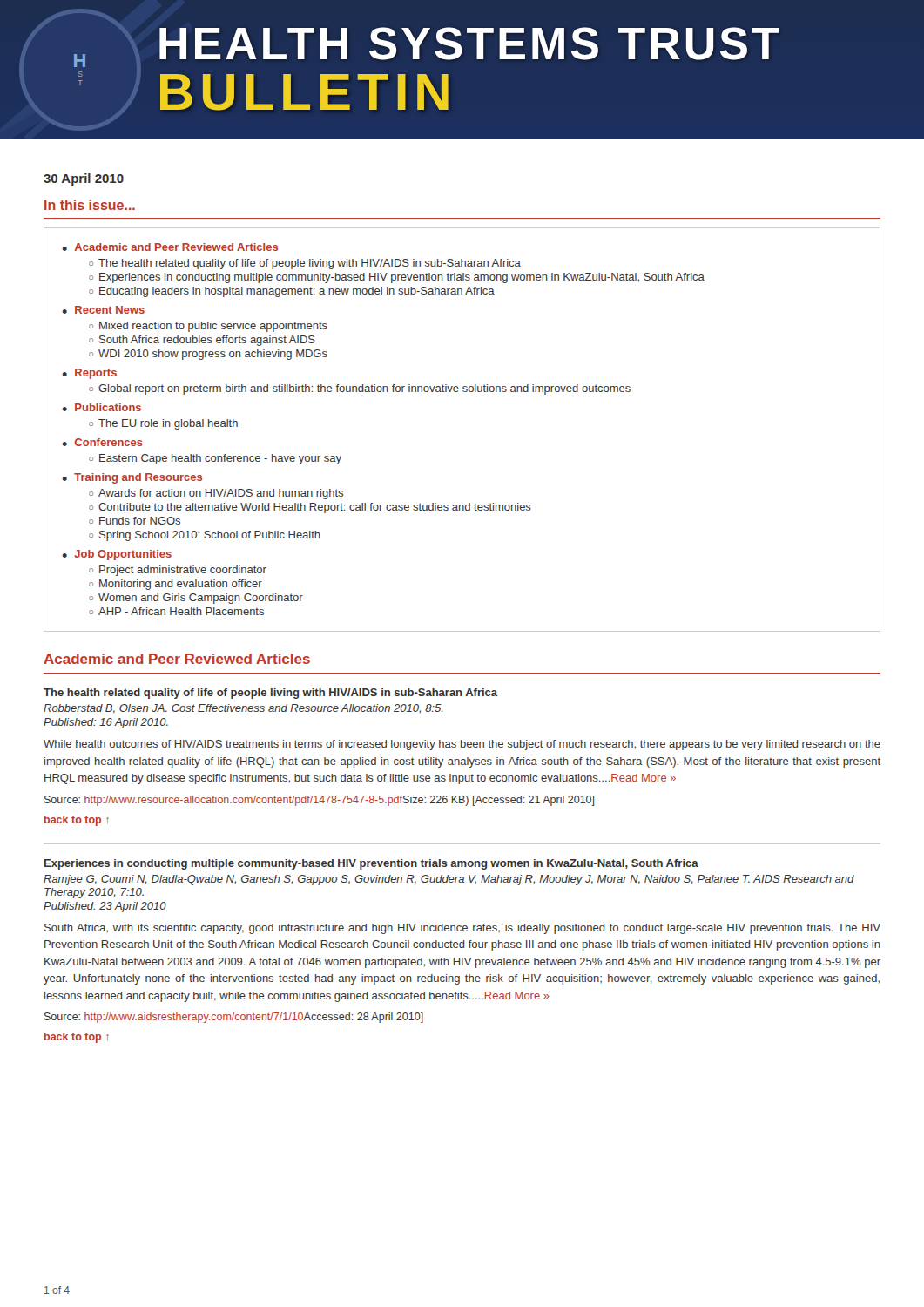Select the region starting "• Publications ○The EU role in"
924x1307 pixels.
tap(101, 407)
